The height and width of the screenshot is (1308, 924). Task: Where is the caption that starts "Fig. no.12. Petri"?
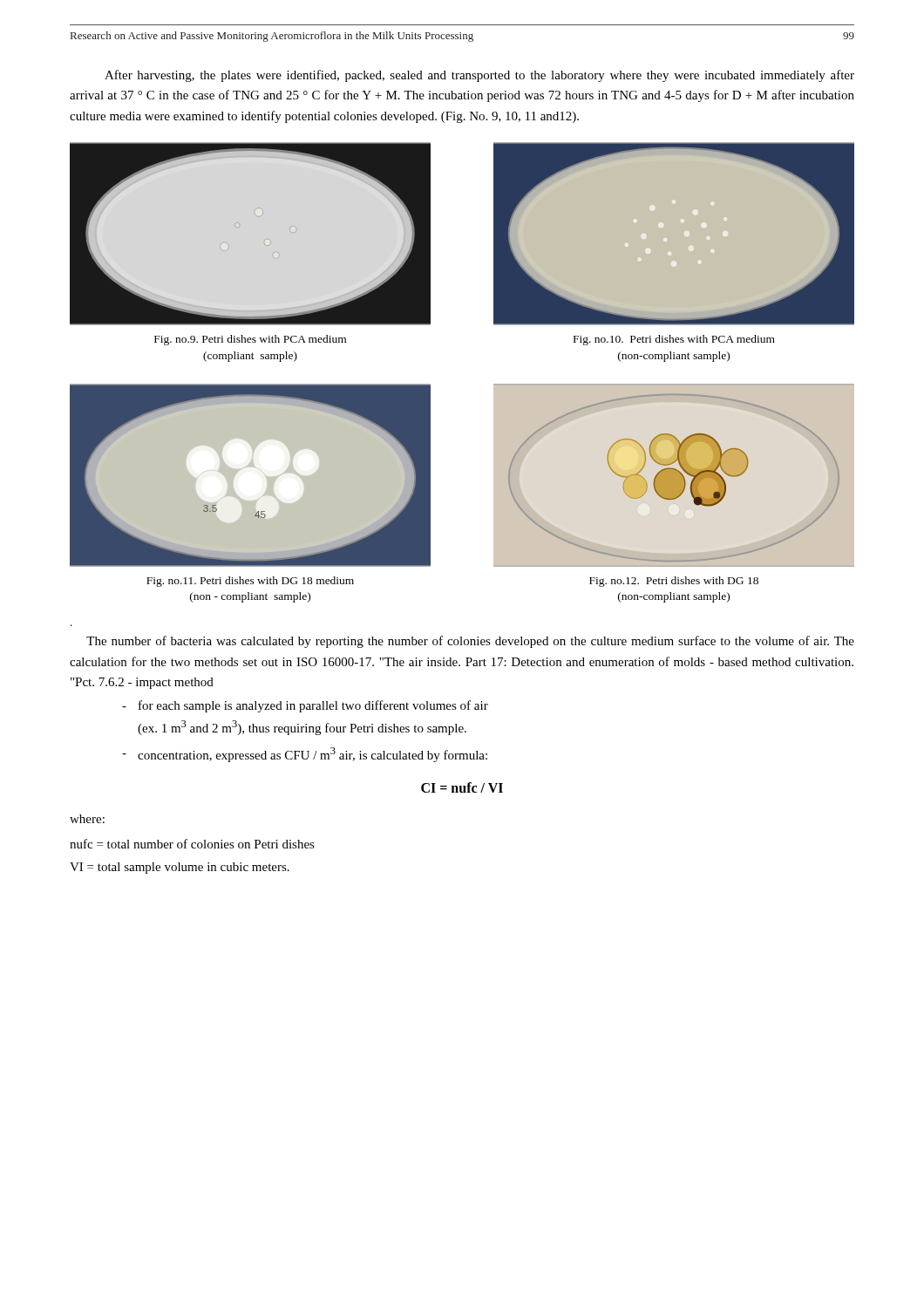tap(674, 588)
